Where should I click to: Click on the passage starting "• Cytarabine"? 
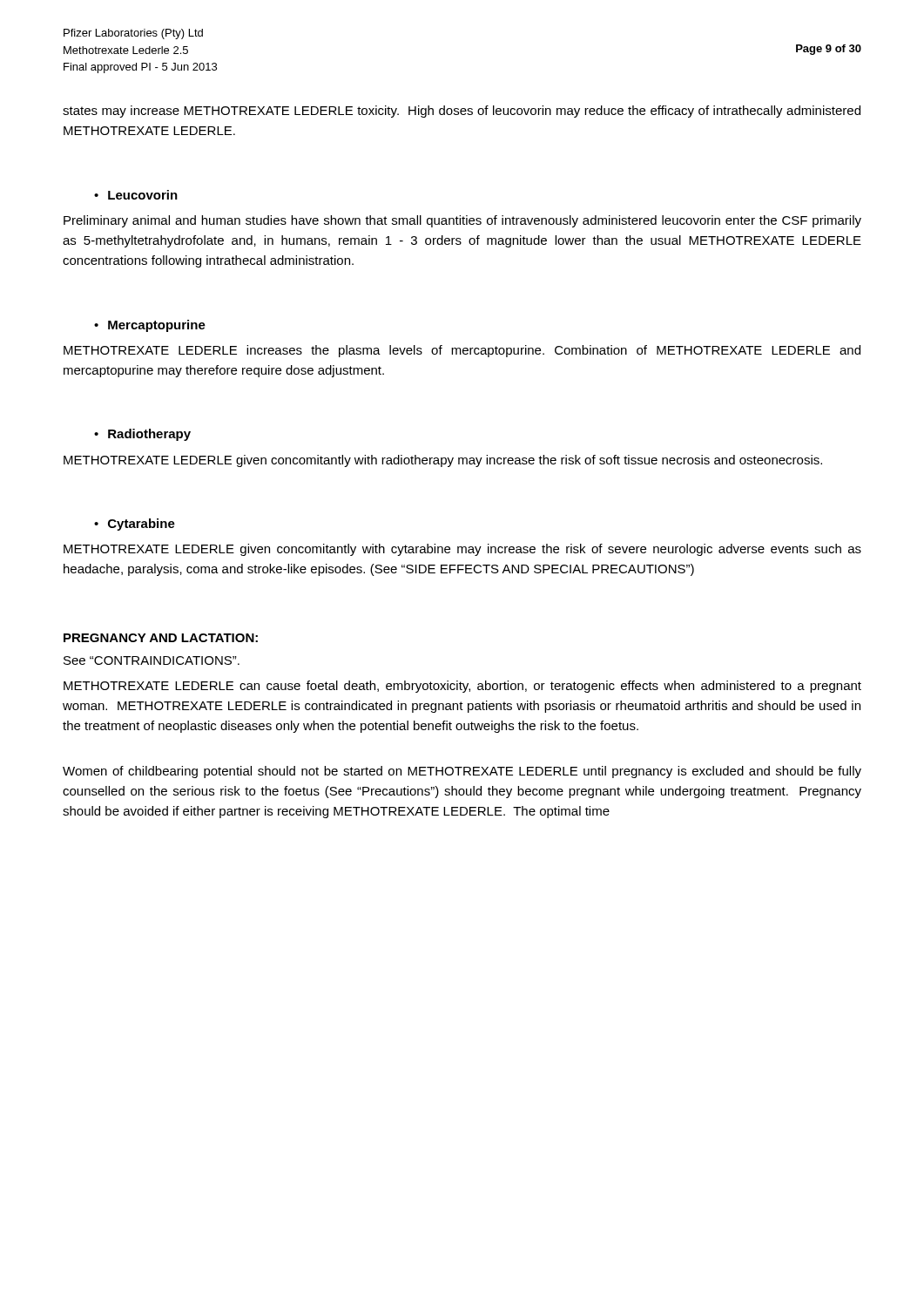click(x=135, y=525)
